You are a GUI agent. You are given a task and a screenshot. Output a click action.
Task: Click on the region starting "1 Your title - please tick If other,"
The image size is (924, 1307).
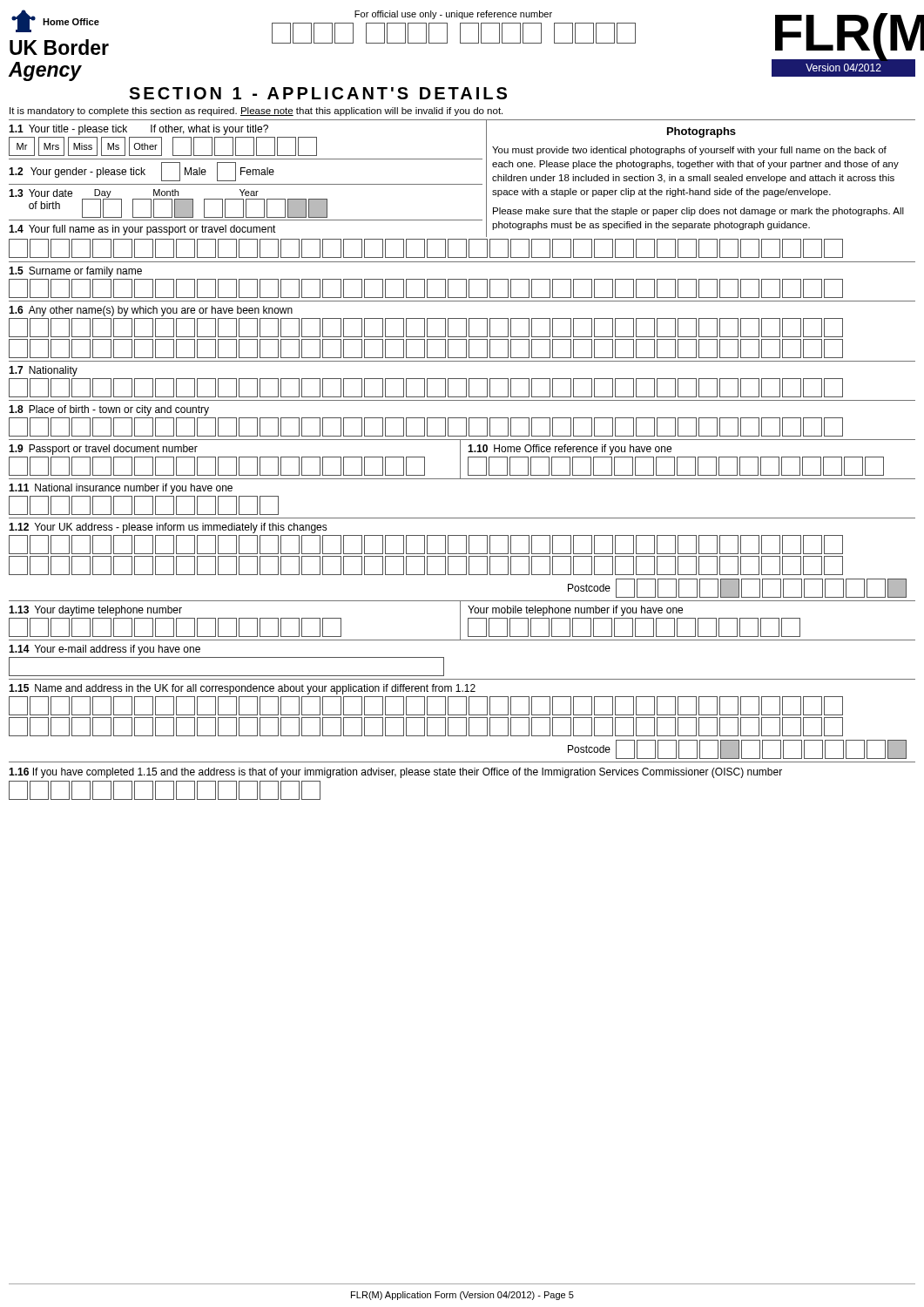462,178
